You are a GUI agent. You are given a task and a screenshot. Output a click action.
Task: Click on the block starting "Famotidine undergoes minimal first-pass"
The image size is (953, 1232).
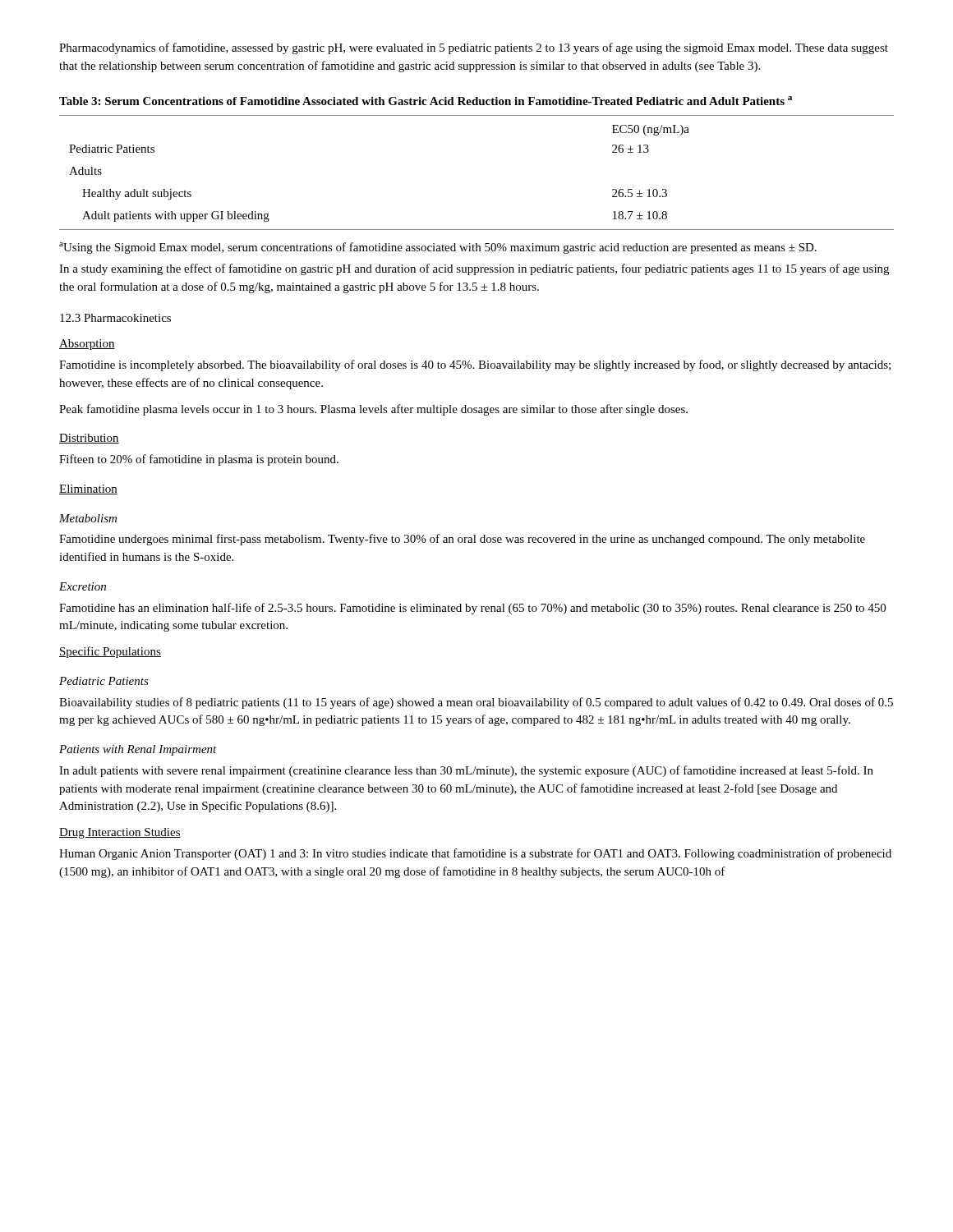coord(462,548)
